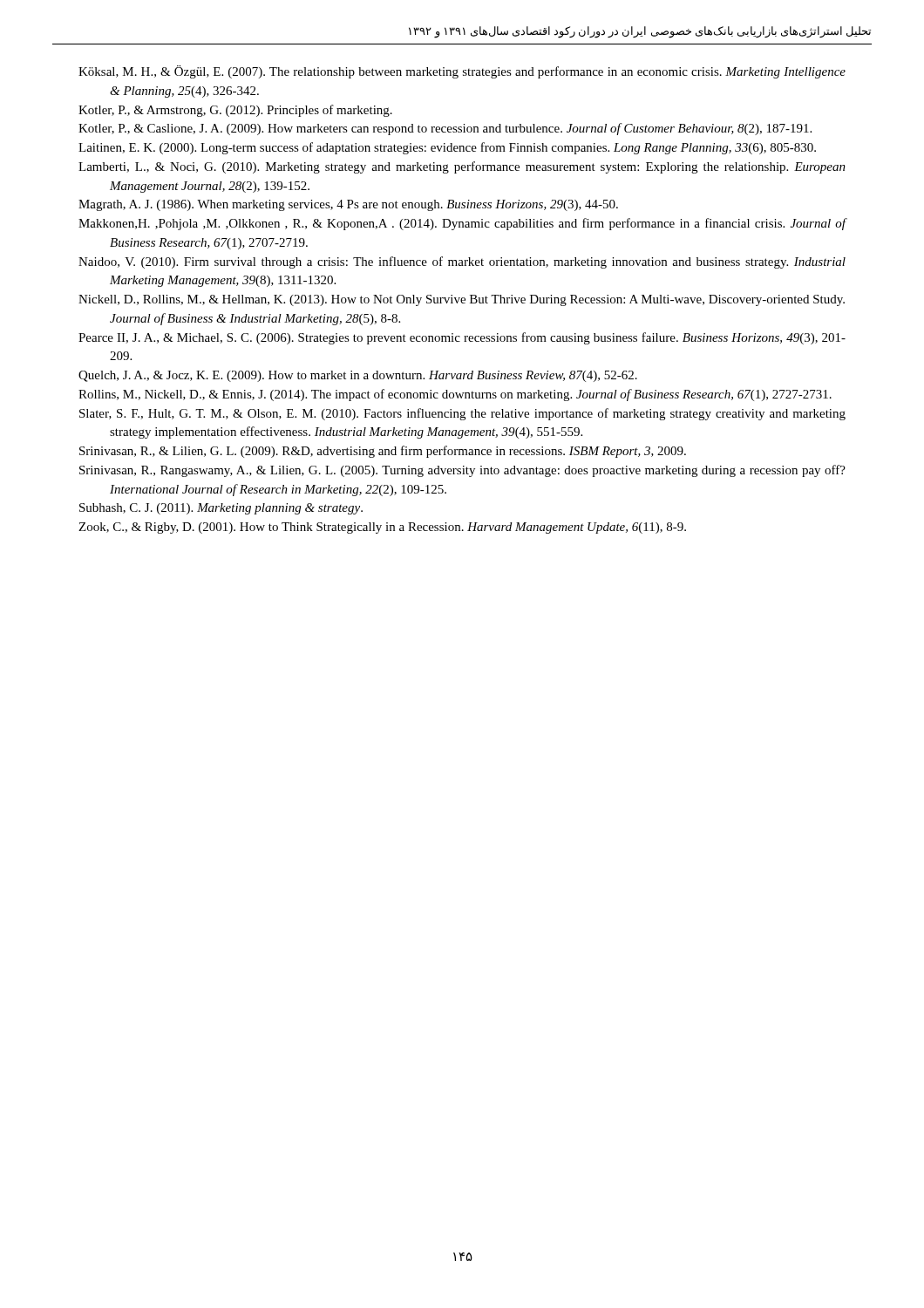Screen dimensions: 1308x924
Task: Click the passage that begins "Lamberti, L., & Noci, G. (2010)."
Action: [x=462, y=176]
